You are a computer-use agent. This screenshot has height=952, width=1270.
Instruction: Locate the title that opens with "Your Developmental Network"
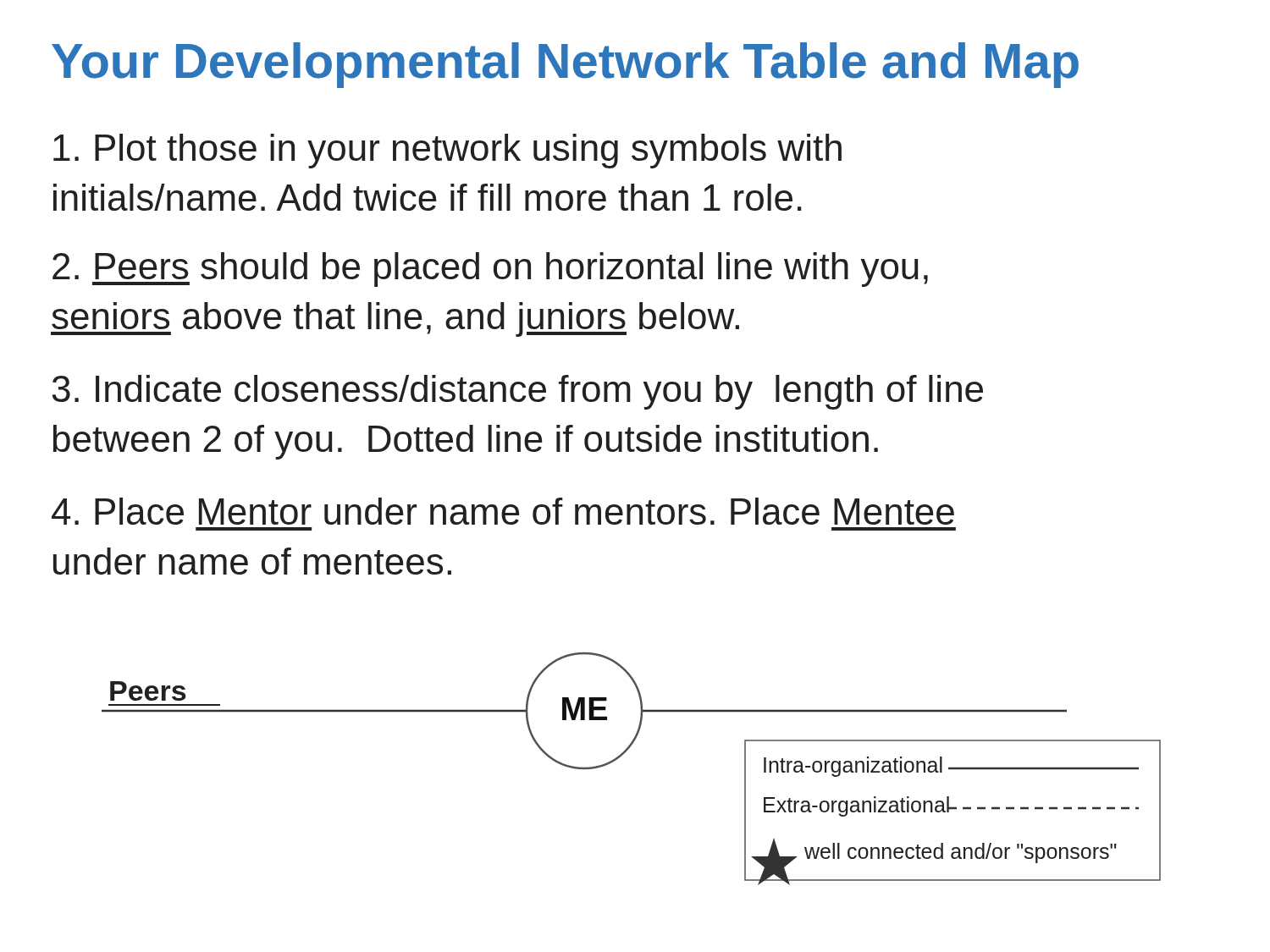click(566, 60)
